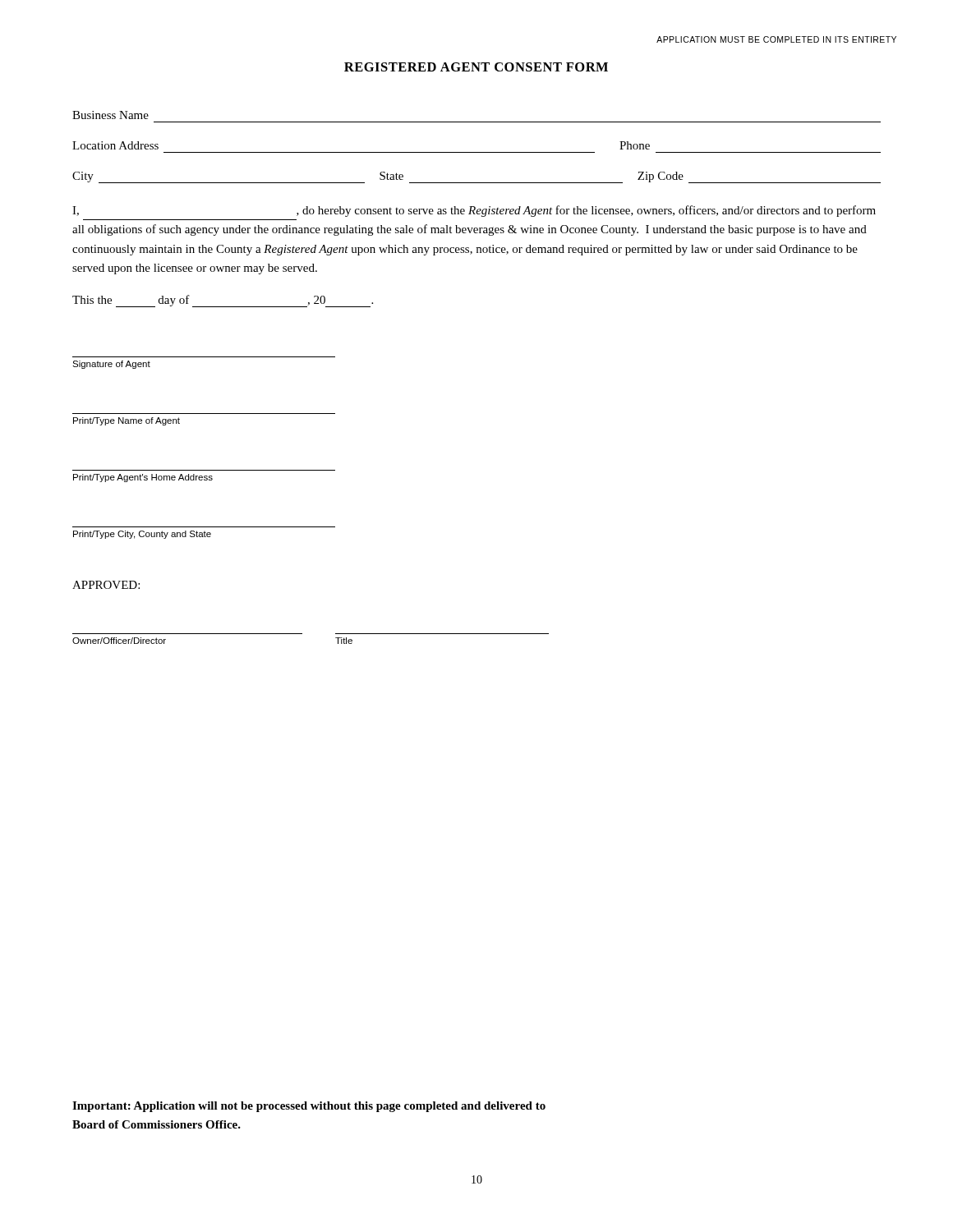Click where it says "Print/Type Name of Agent"
The height and width of the screenshot is (1232, 953).
click(x=127, y=421)
